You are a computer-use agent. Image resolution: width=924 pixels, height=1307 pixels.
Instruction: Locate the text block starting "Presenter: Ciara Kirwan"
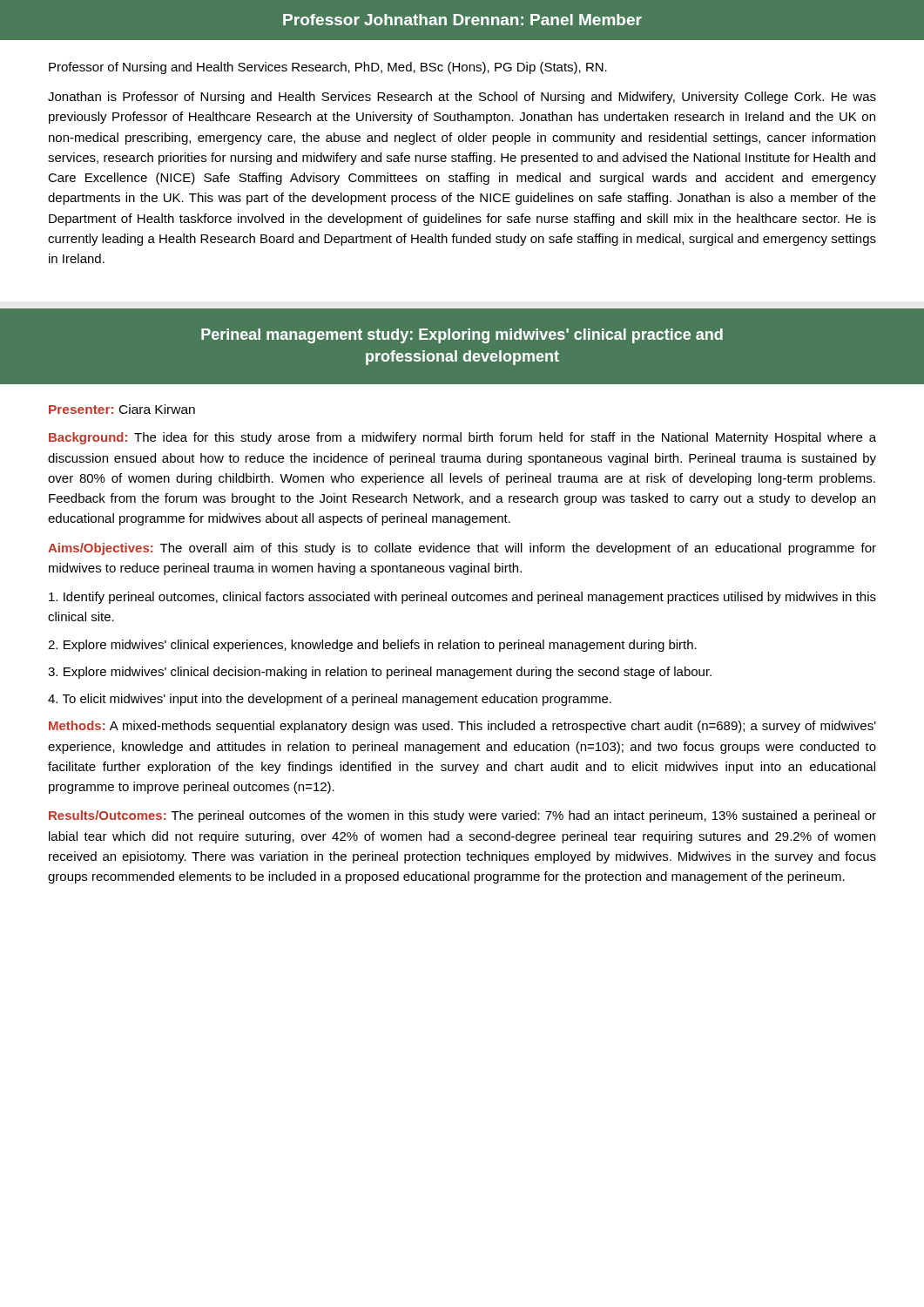[x=122, y=409]
